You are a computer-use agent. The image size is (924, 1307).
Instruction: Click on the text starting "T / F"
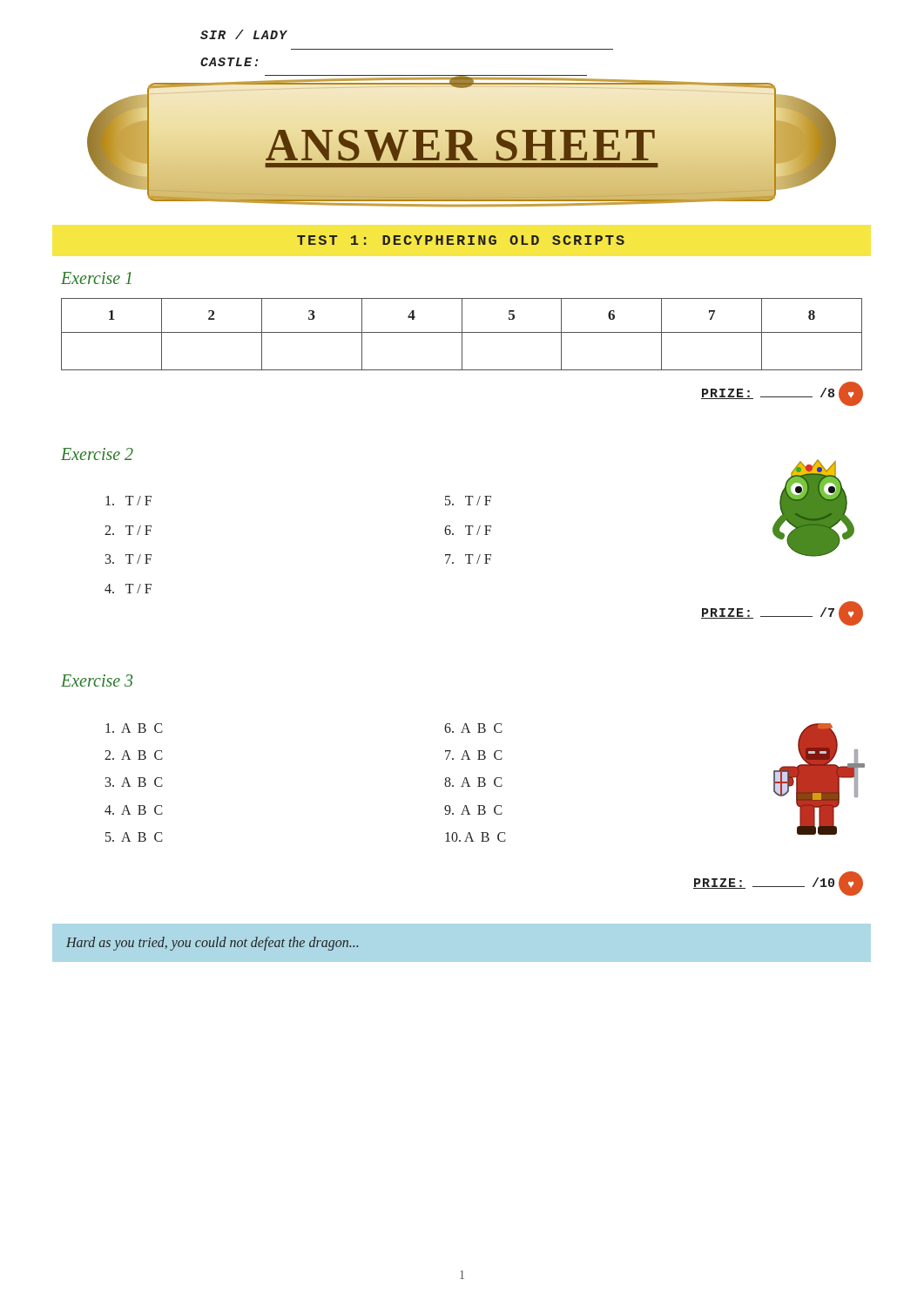[x=128, y=501]
